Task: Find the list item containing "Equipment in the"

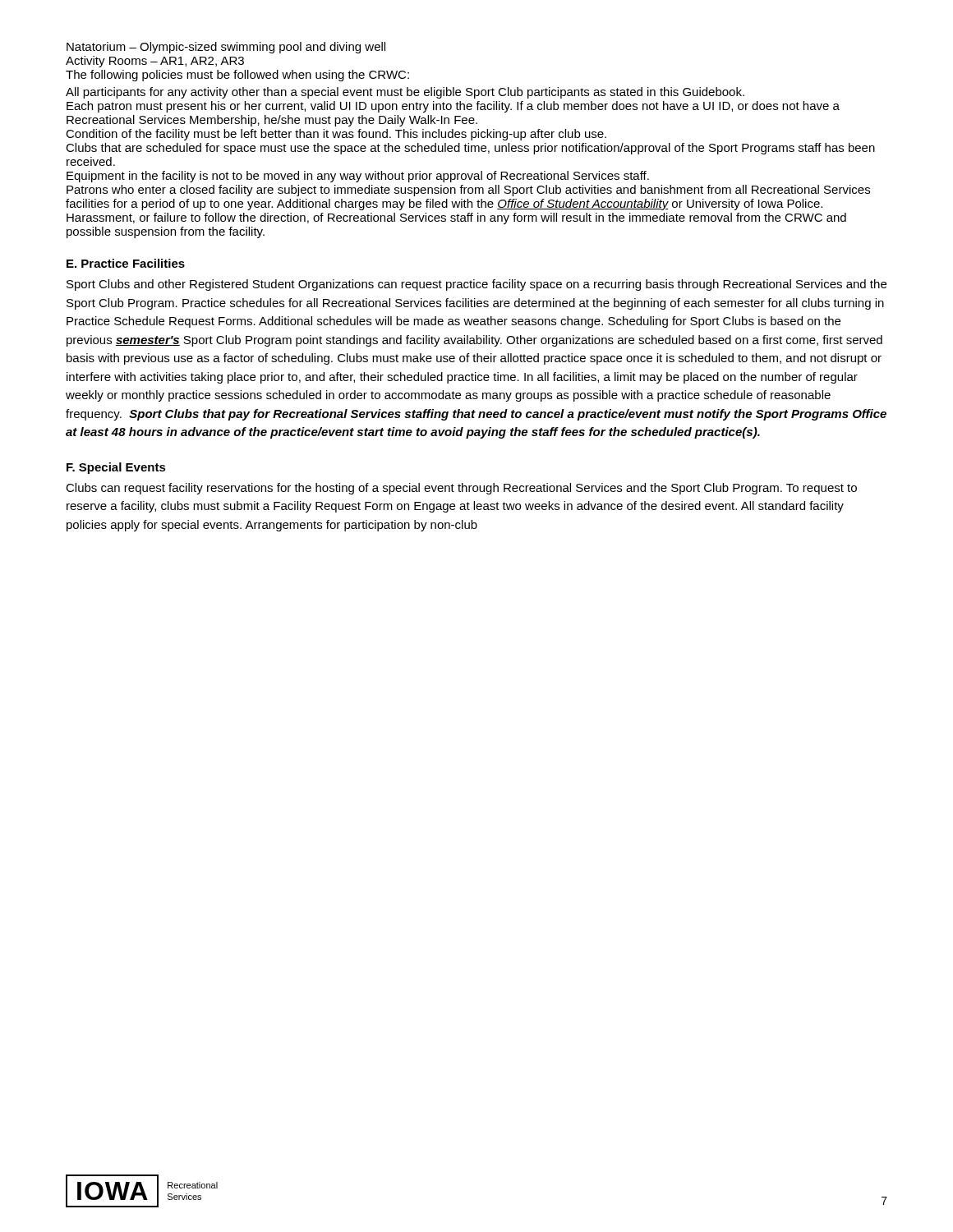Action: coord(476,175)
